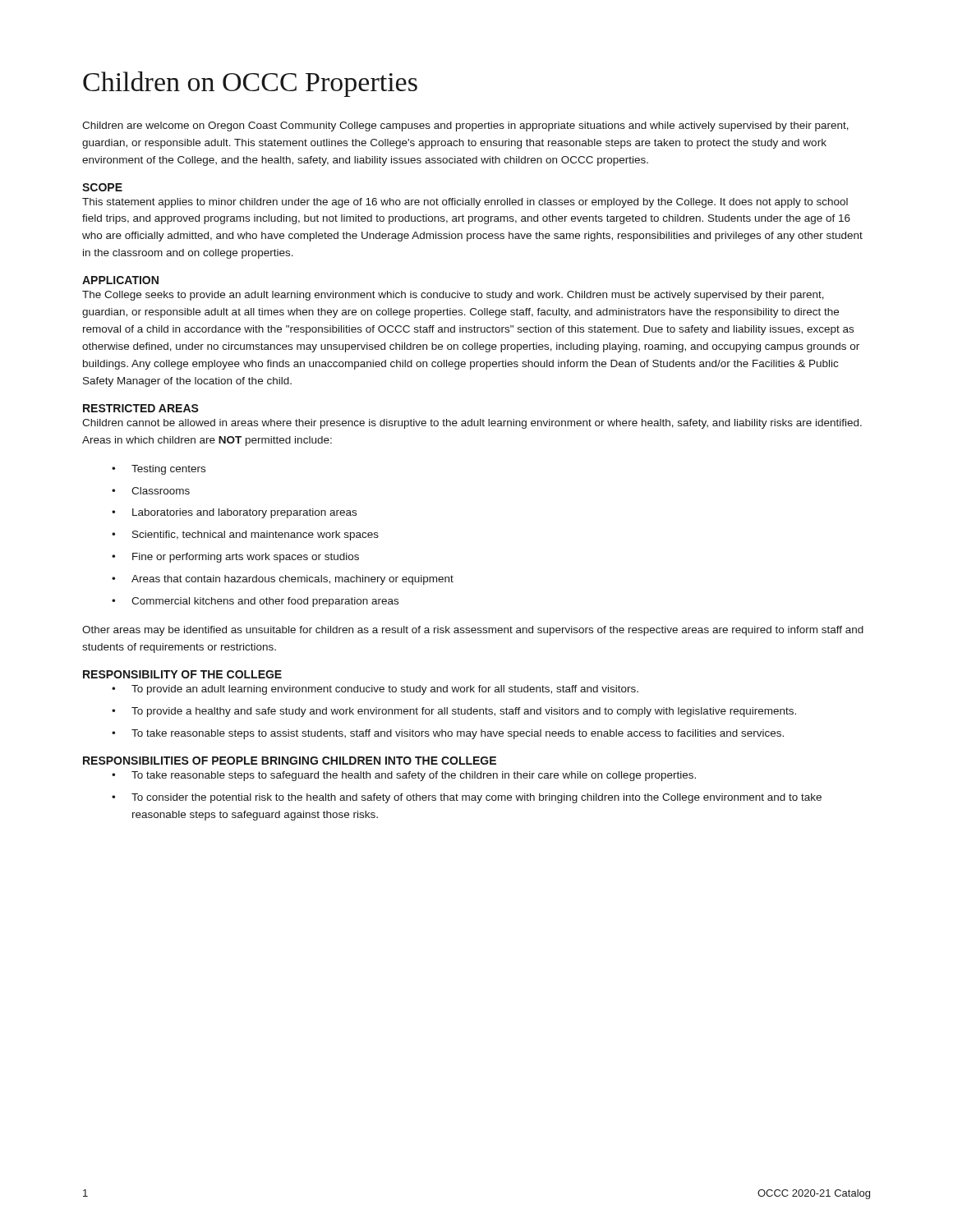This screenshot has width=953, height=1232.
Task: Locate the text block containing "The College seeks"
Action: point(471,338)
